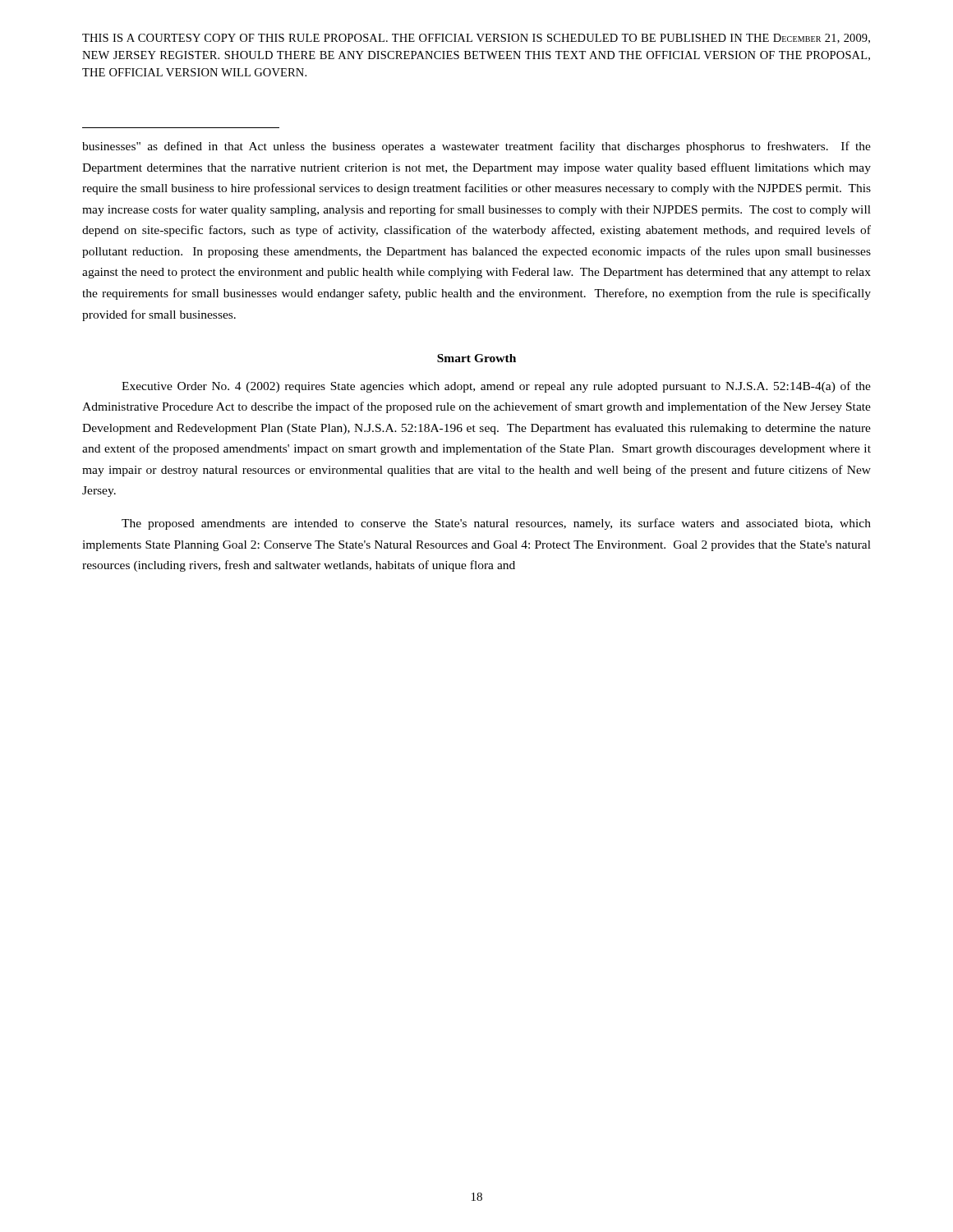The image size is (953, 1232).
Task: Click on the region starting "The proposed amendments are"
Action: coord(476,544)
